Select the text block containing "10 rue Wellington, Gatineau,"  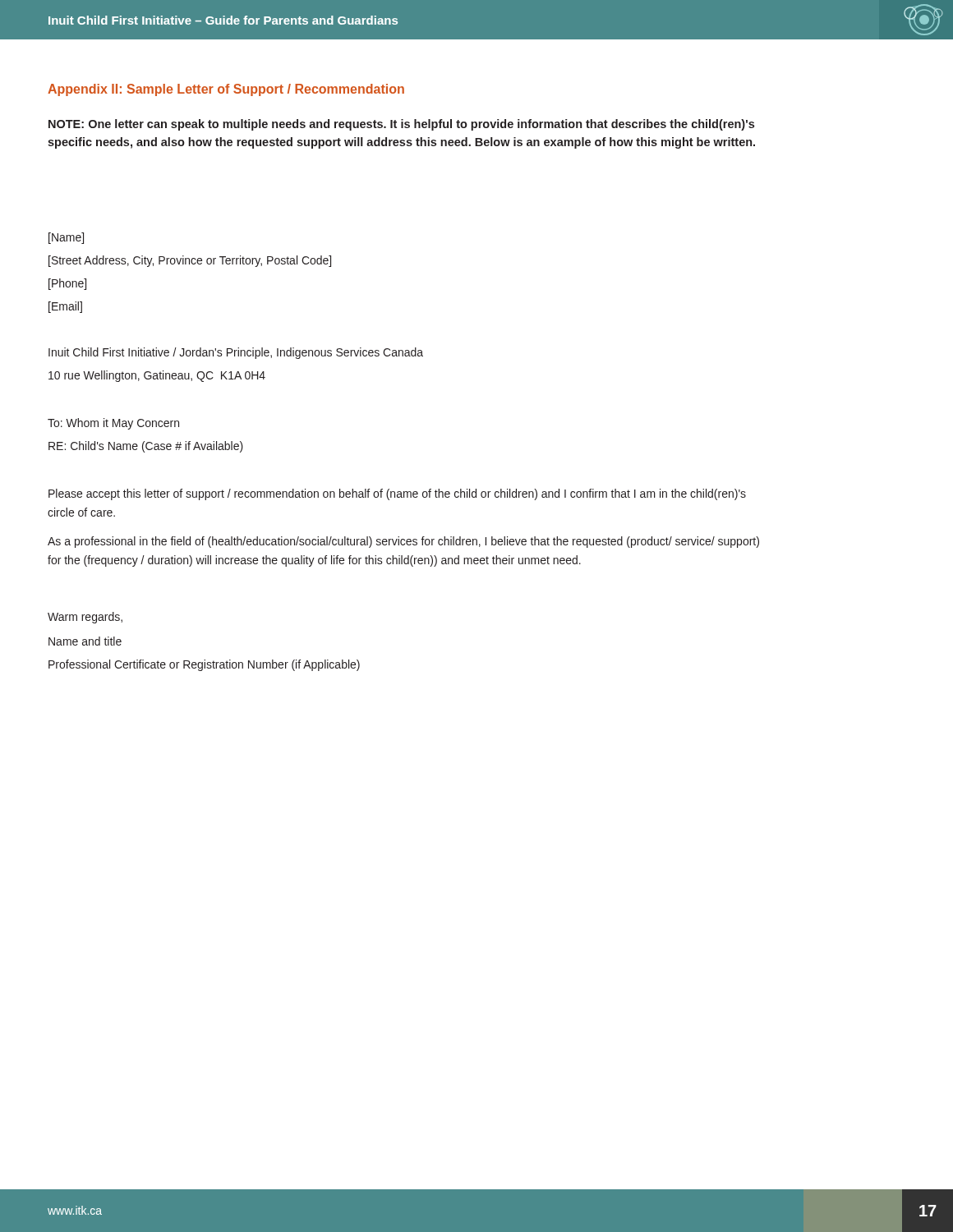click(x=157, y=375)
